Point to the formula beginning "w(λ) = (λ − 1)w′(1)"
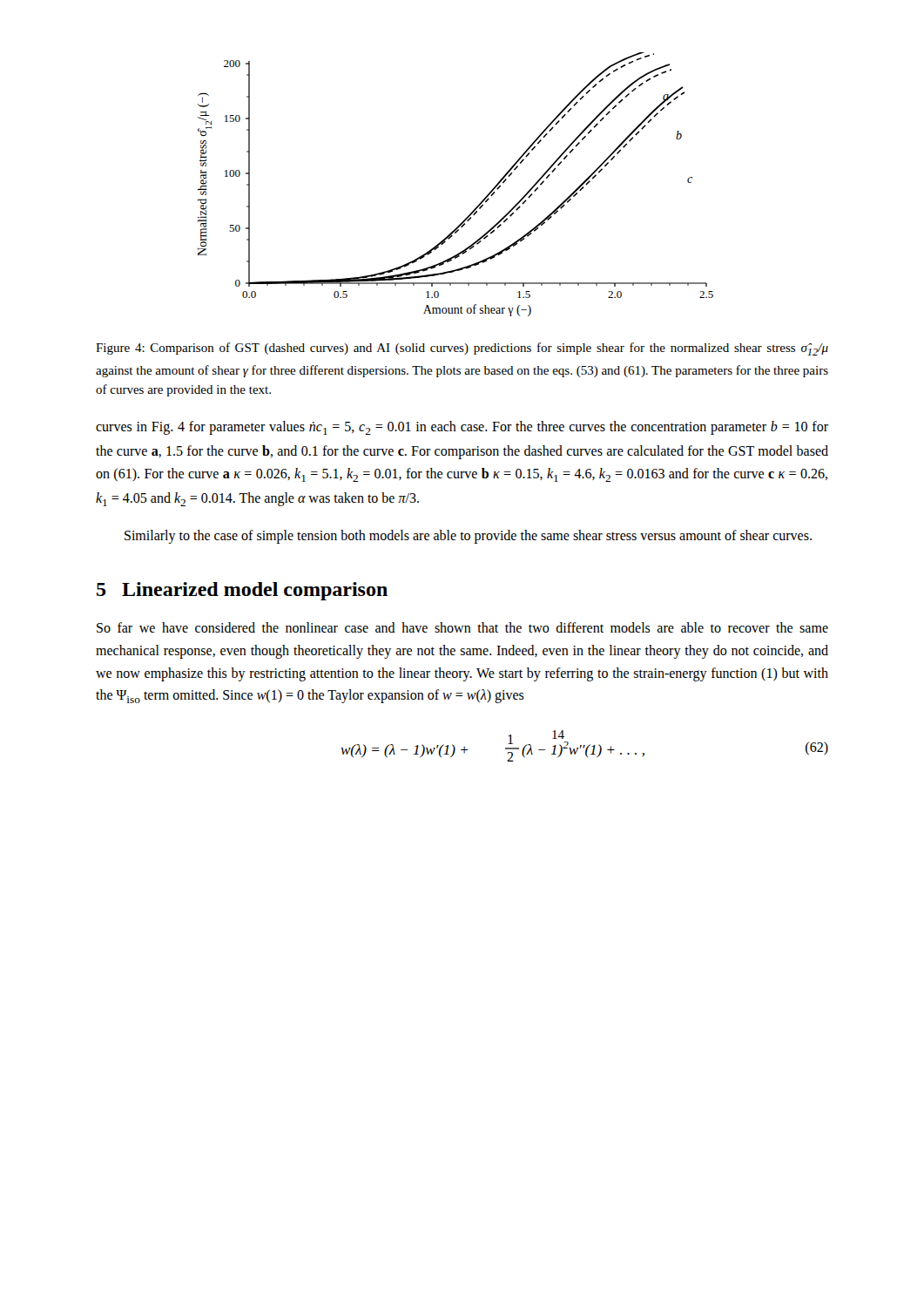 point(541,747)
